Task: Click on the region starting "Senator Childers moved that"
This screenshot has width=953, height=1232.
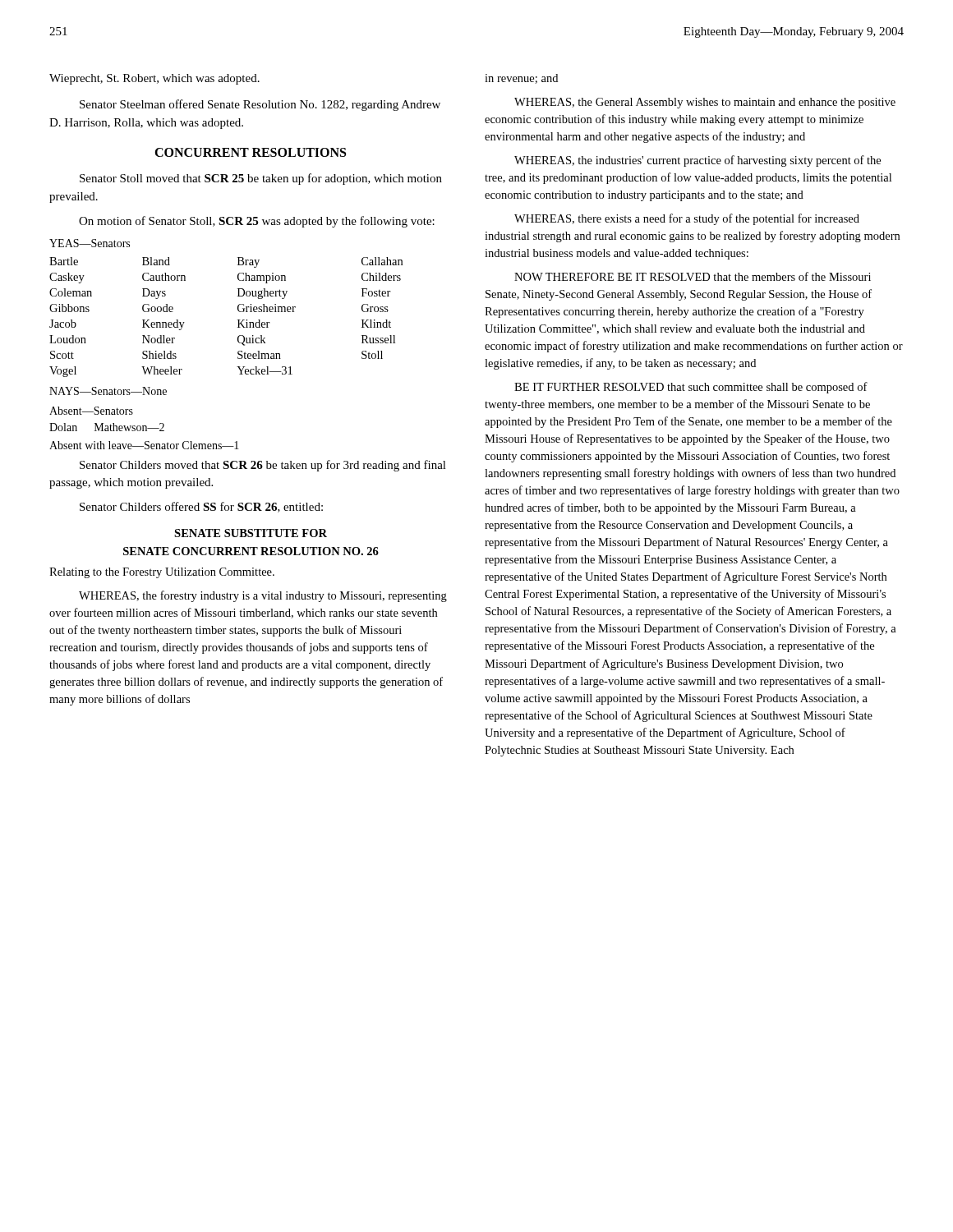Action: coord(251,474)
